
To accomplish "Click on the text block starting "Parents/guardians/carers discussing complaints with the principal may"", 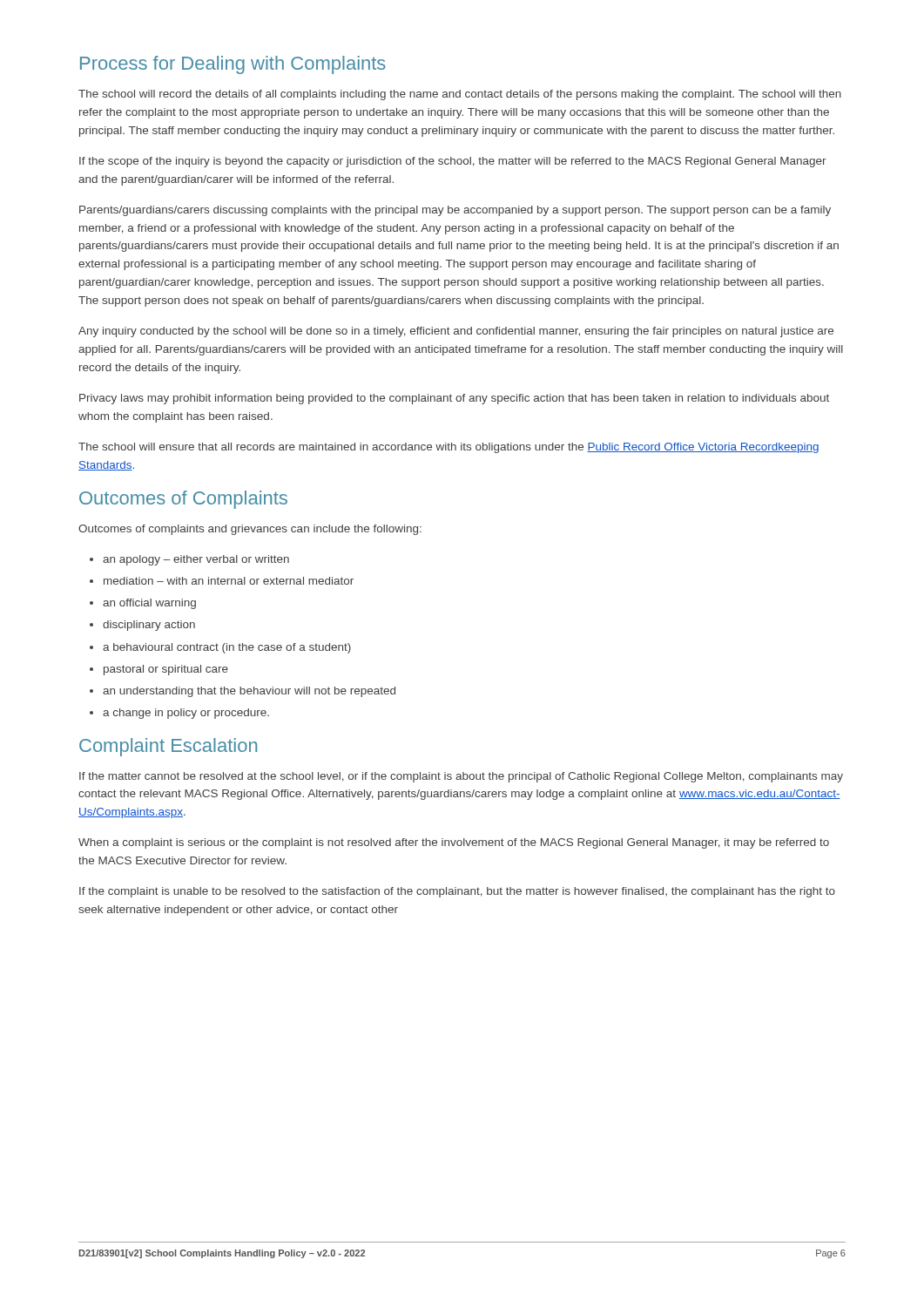I will click(462, 256).
